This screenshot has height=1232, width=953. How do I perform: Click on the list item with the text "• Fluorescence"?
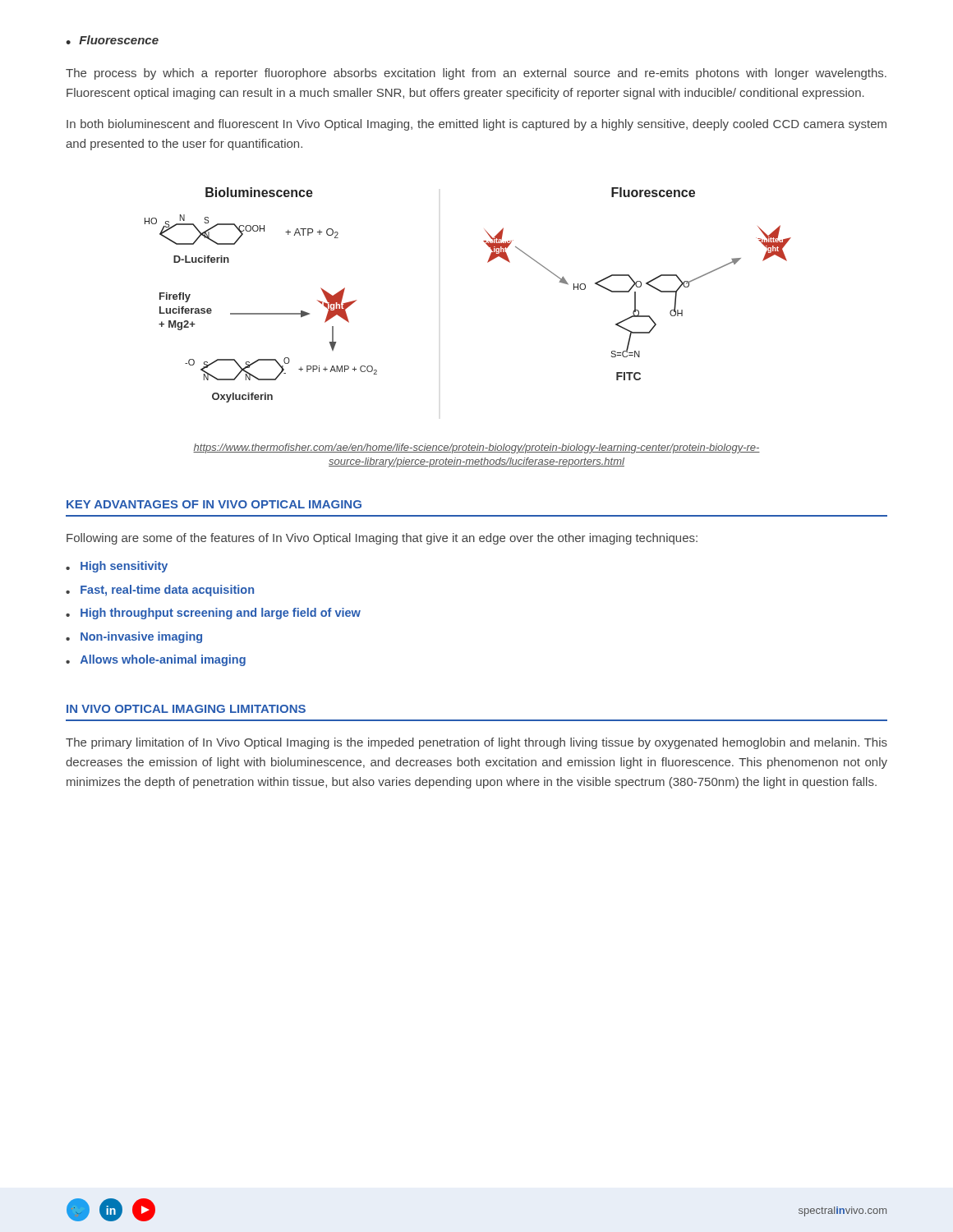click(112, 43)
